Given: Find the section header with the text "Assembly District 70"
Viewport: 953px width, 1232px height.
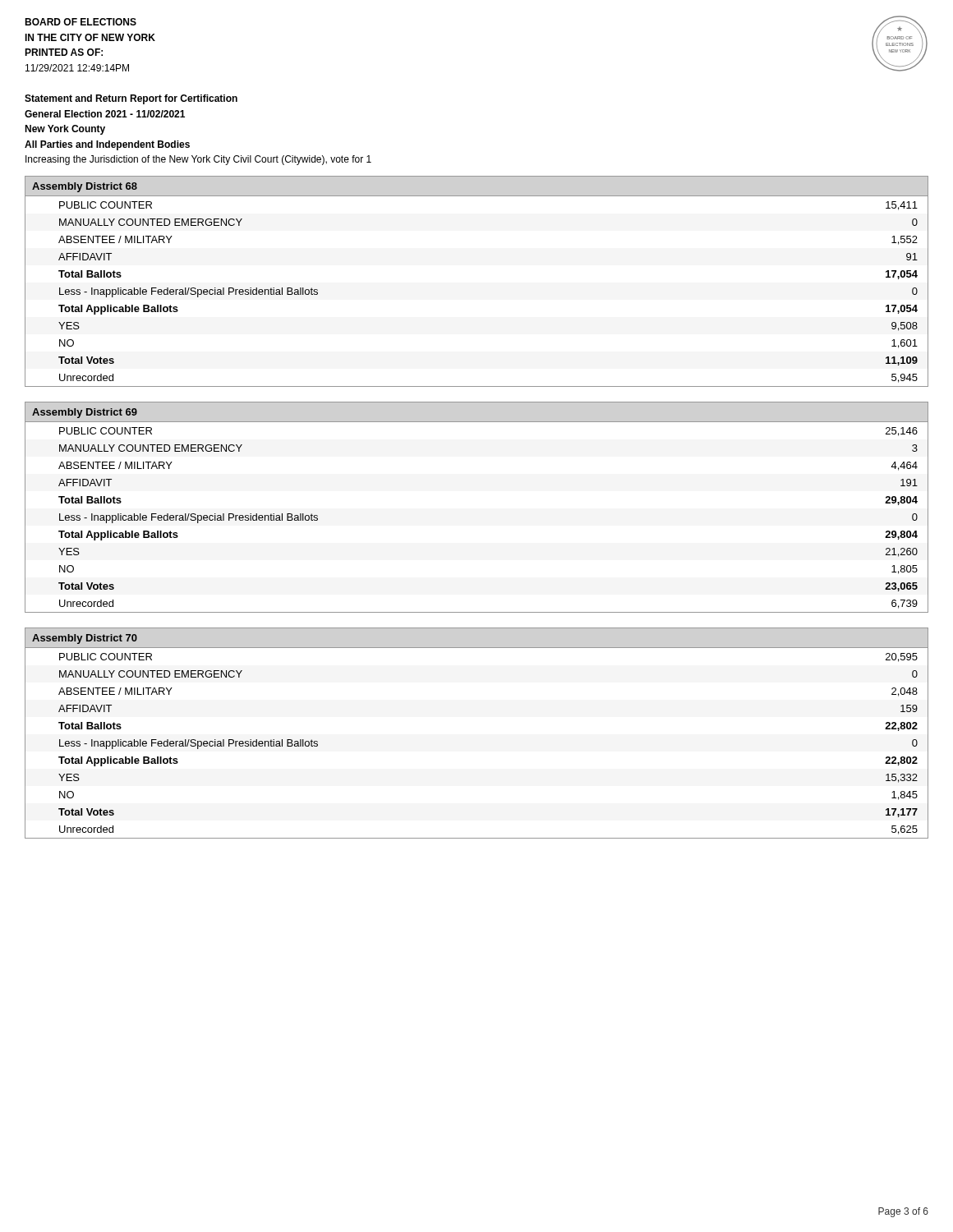Looking at the screenshot, I should coord(85,638).
